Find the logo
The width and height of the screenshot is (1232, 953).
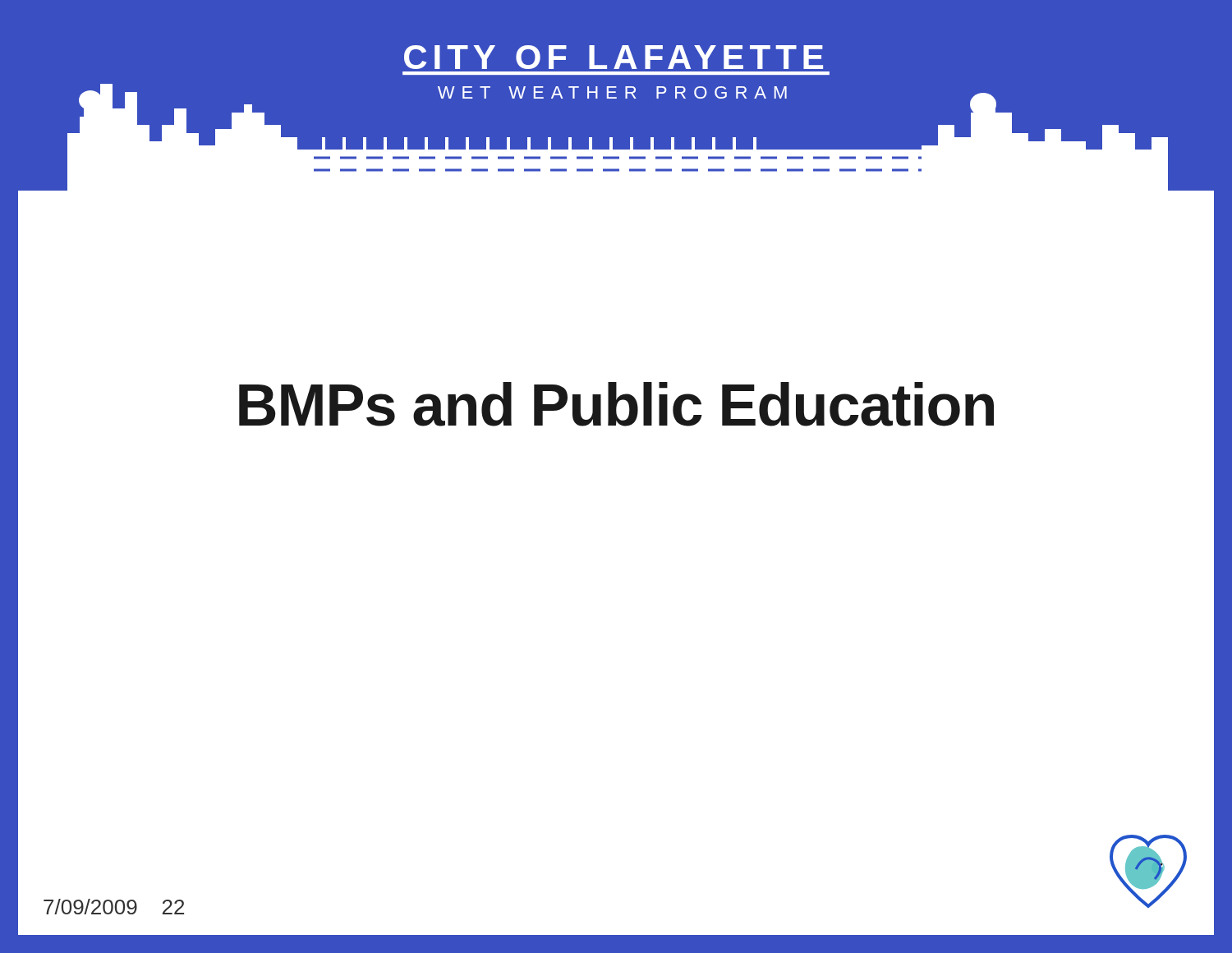tap(1148, 877)
